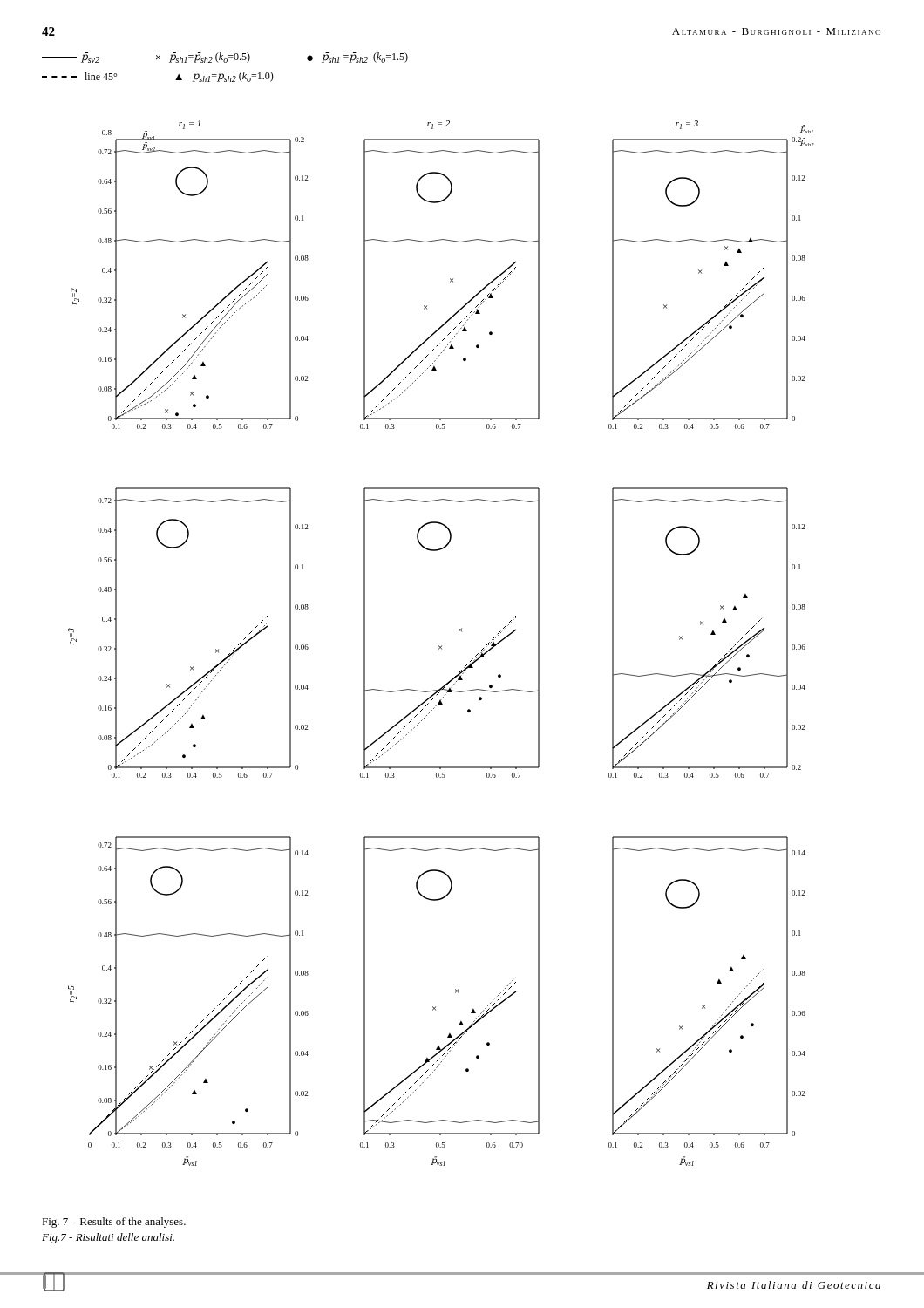The height and width of the screenshot is (1308, 924).
Task: Click the caption that begins "Fig. 7 – Results of the analyses. Fig.7"
Action: coord(114,1229)
